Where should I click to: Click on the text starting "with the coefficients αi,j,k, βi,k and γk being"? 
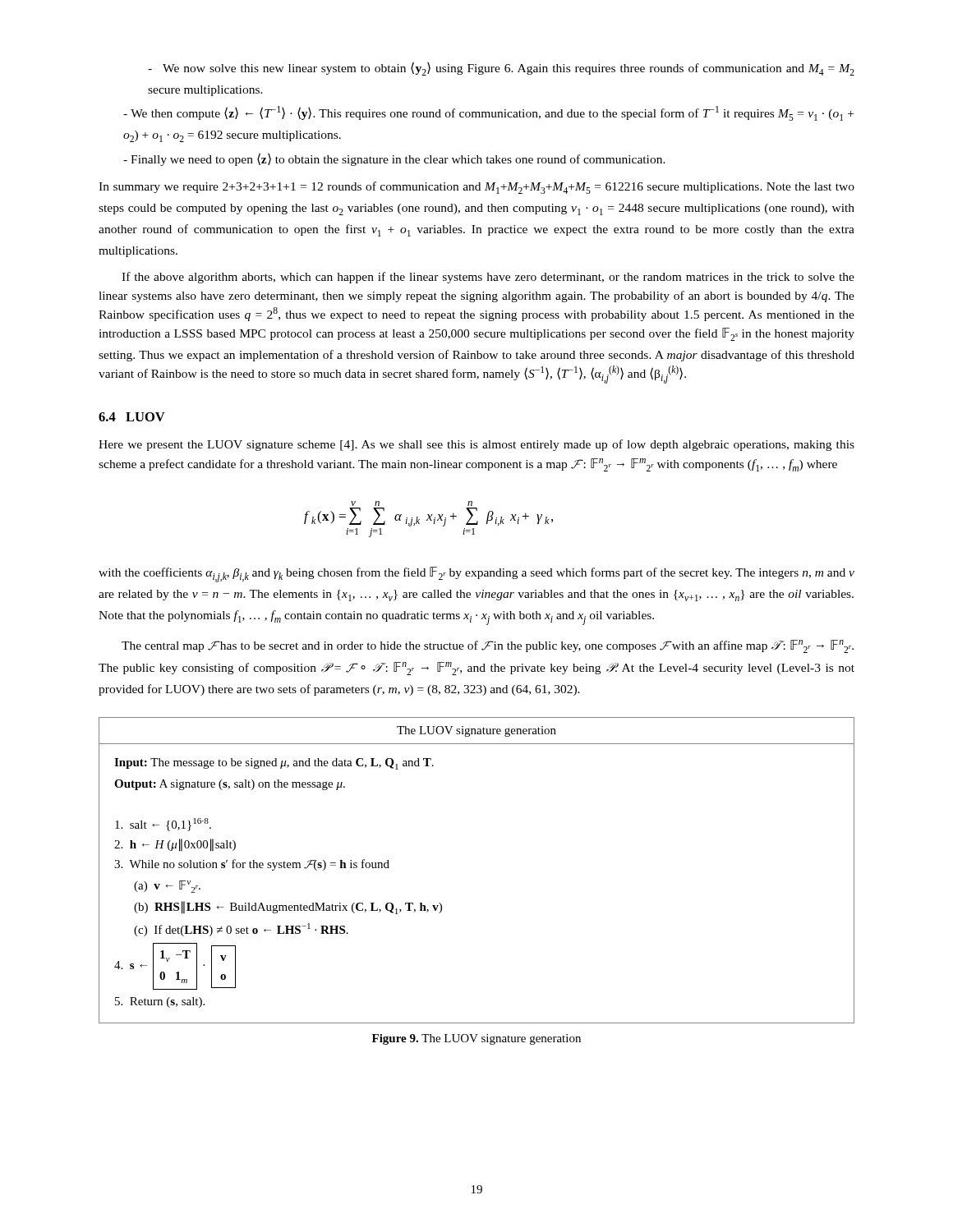tap(476, 595)
